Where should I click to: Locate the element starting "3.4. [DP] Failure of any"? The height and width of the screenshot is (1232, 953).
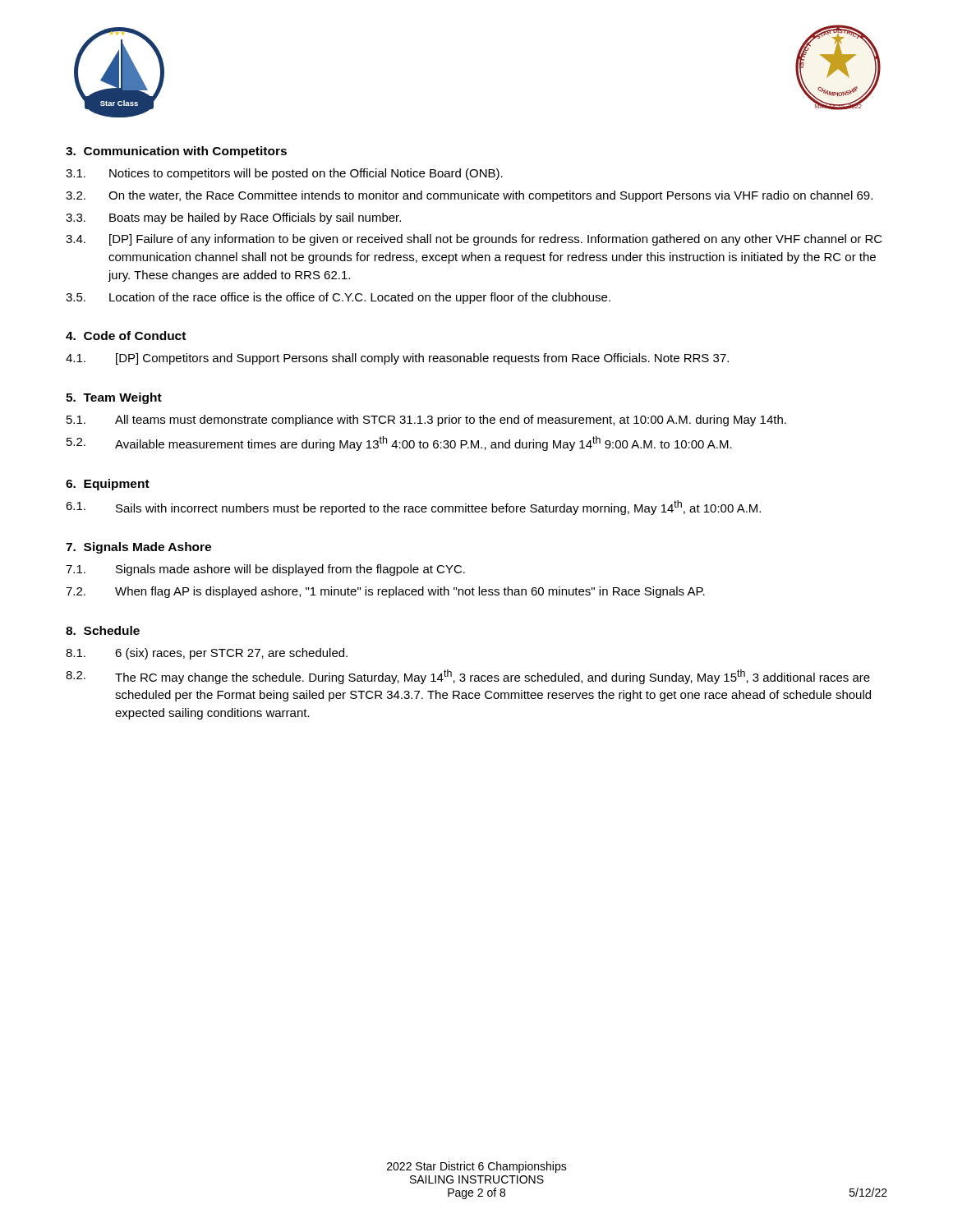click(x=476, y=257)
